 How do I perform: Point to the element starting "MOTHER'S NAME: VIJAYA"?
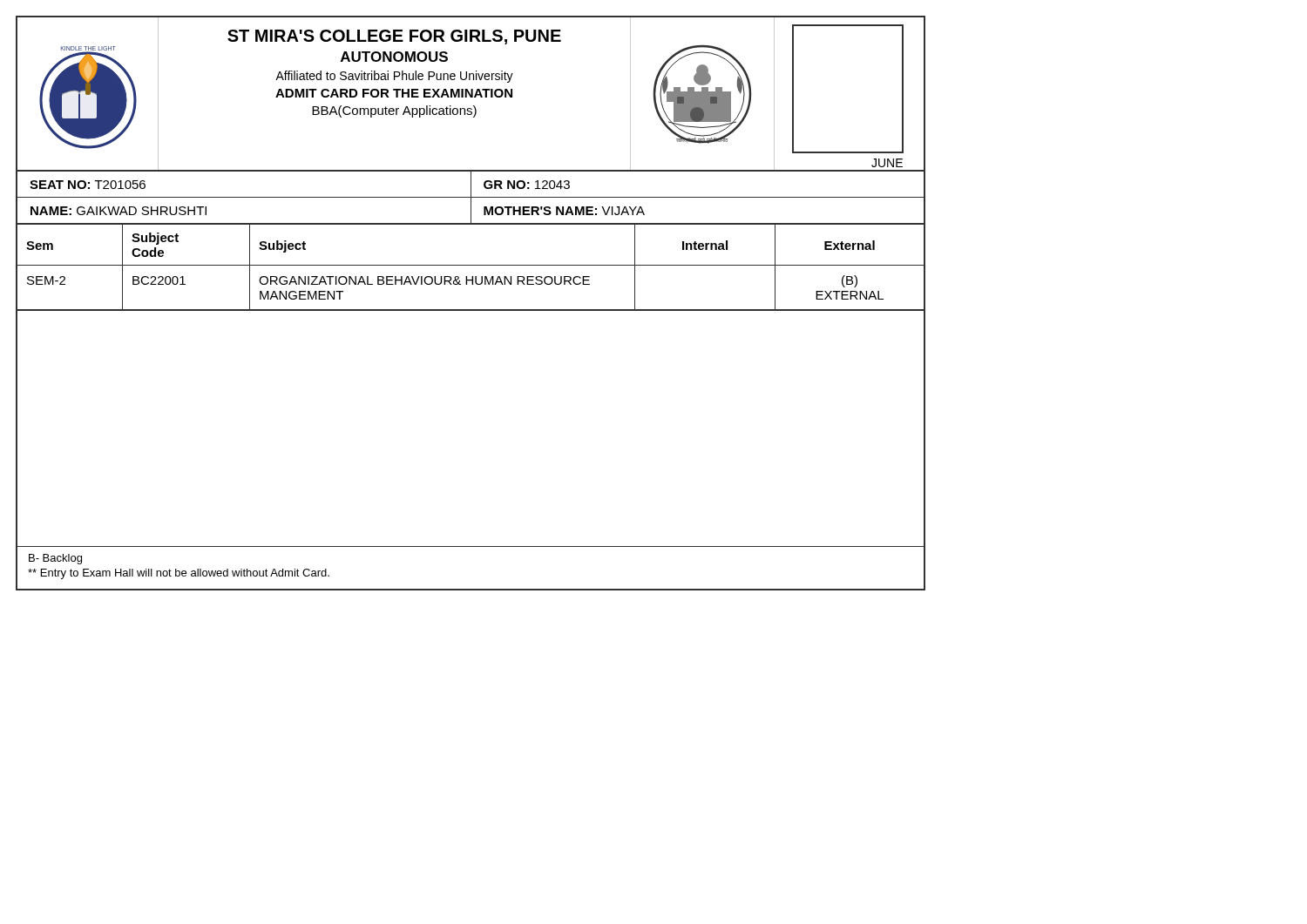564,210
